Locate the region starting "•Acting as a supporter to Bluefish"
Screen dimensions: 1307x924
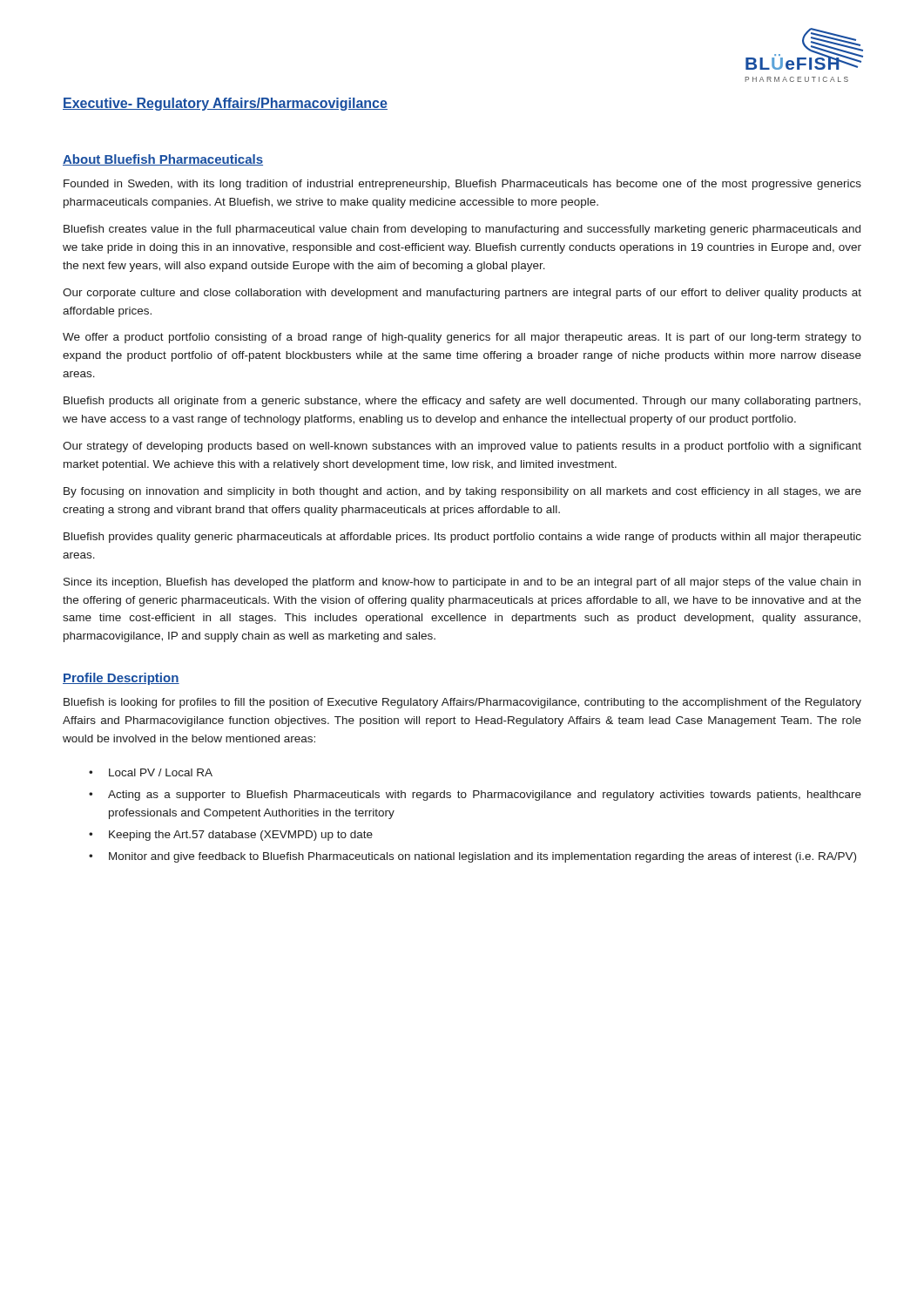click(475, 804)
